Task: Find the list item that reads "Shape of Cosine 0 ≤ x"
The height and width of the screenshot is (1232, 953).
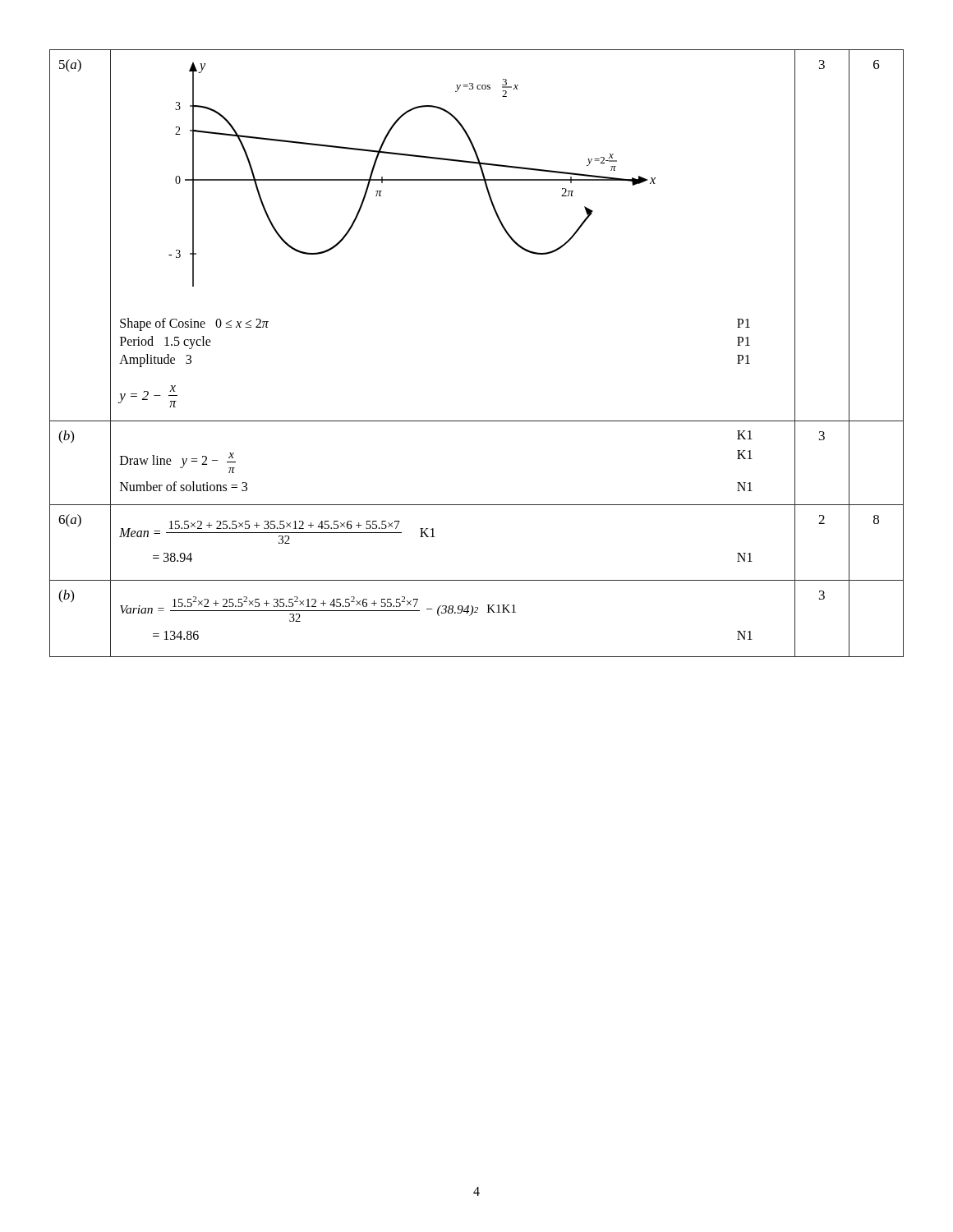Action: coord(198,324)
